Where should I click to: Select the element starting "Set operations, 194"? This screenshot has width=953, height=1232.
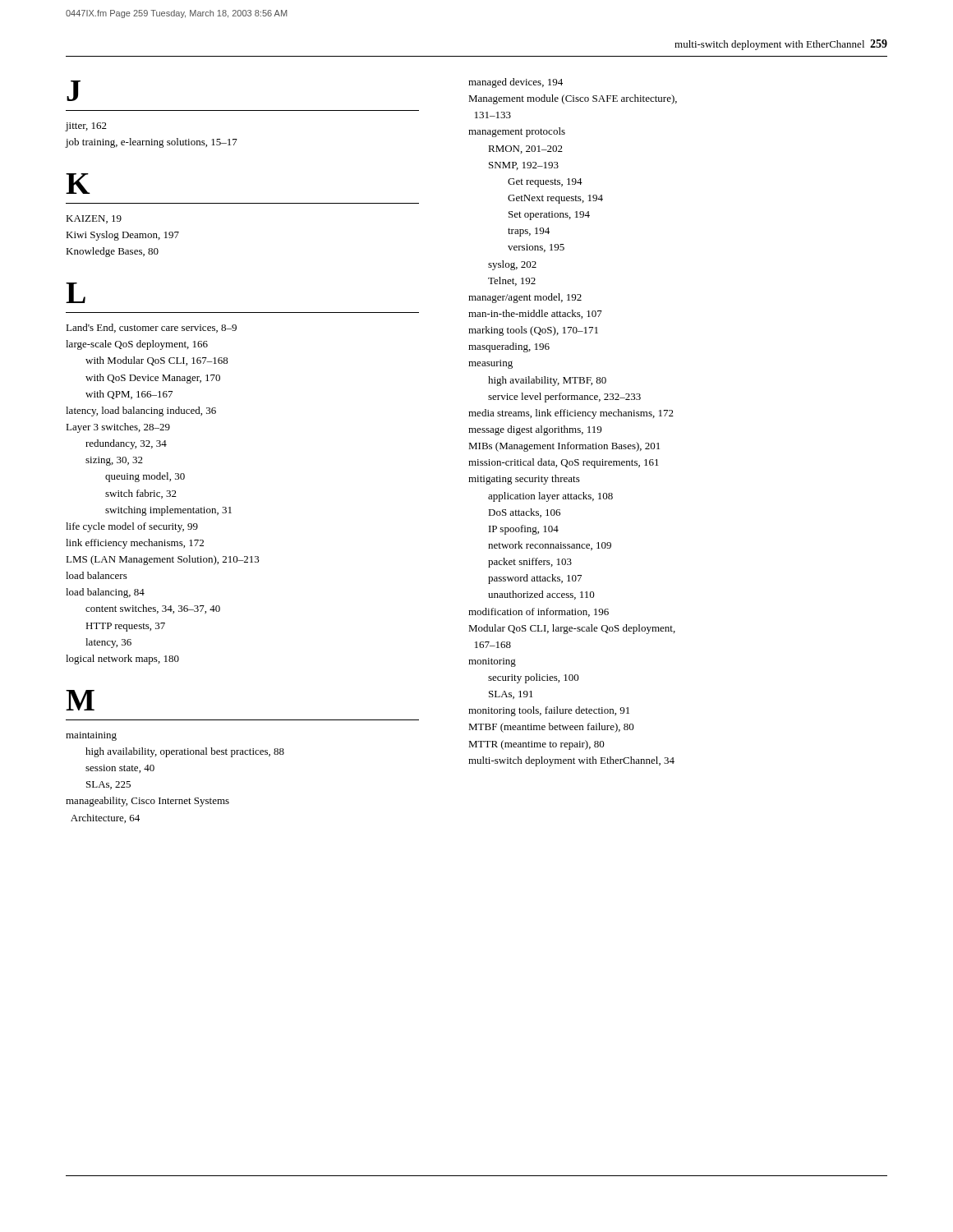pos(549,214)
